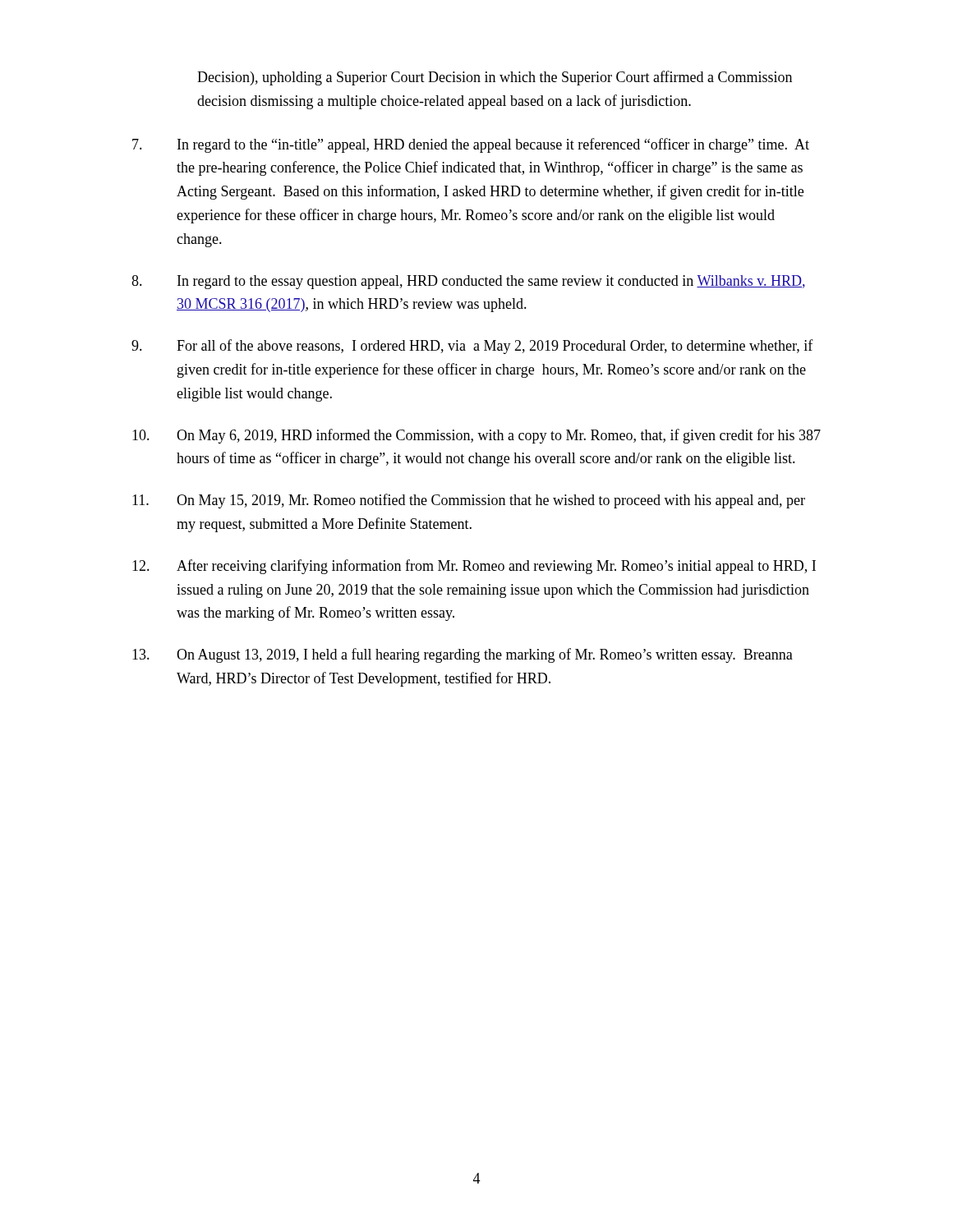Point to the block beginning "12. After receiving clarifying information from Mr."
Image resolution: width=953 pixels, height=1232 pixels.
click(476, 590)
